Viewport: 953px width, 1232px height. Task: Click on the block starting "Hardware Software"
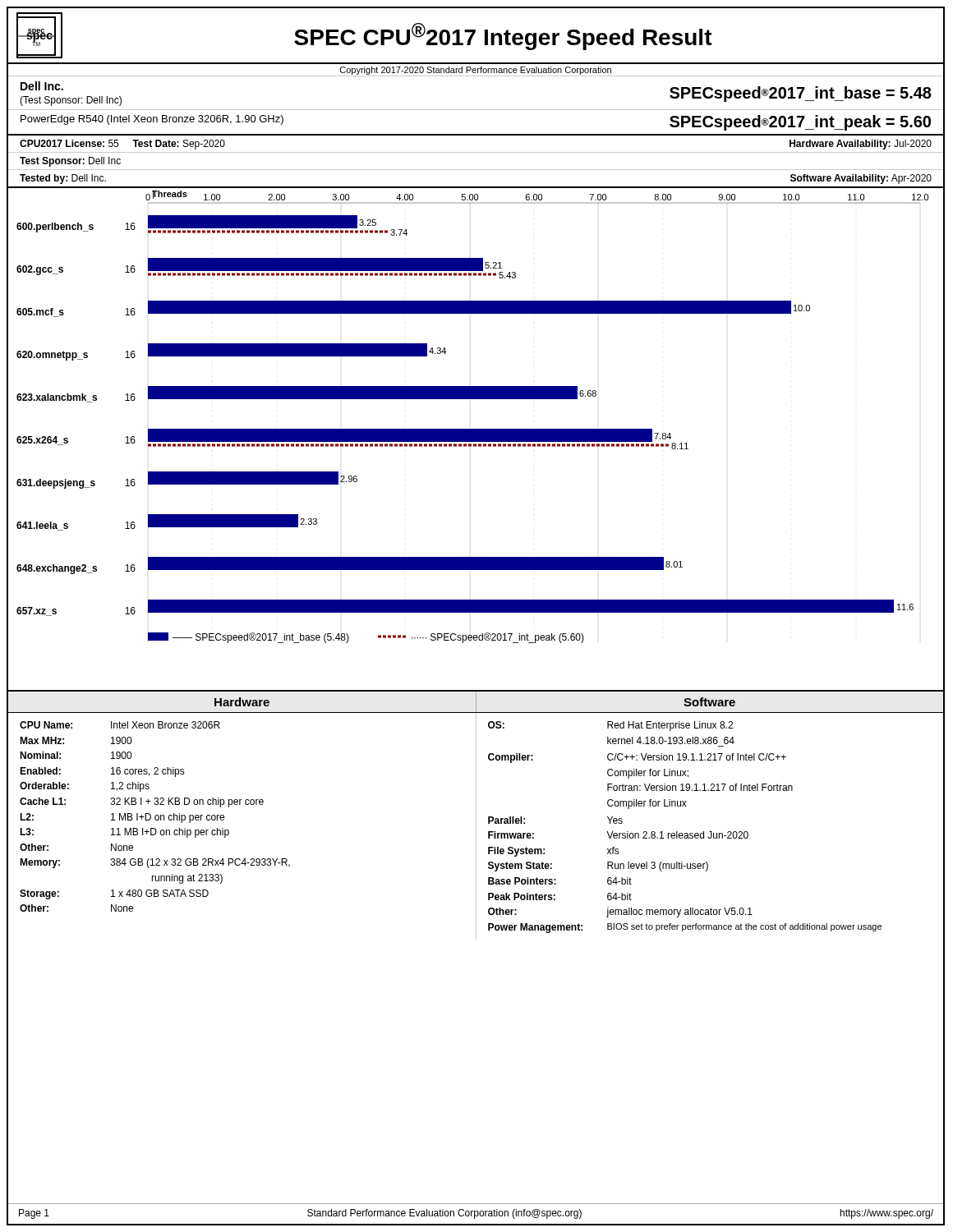(x=476, y=702)
